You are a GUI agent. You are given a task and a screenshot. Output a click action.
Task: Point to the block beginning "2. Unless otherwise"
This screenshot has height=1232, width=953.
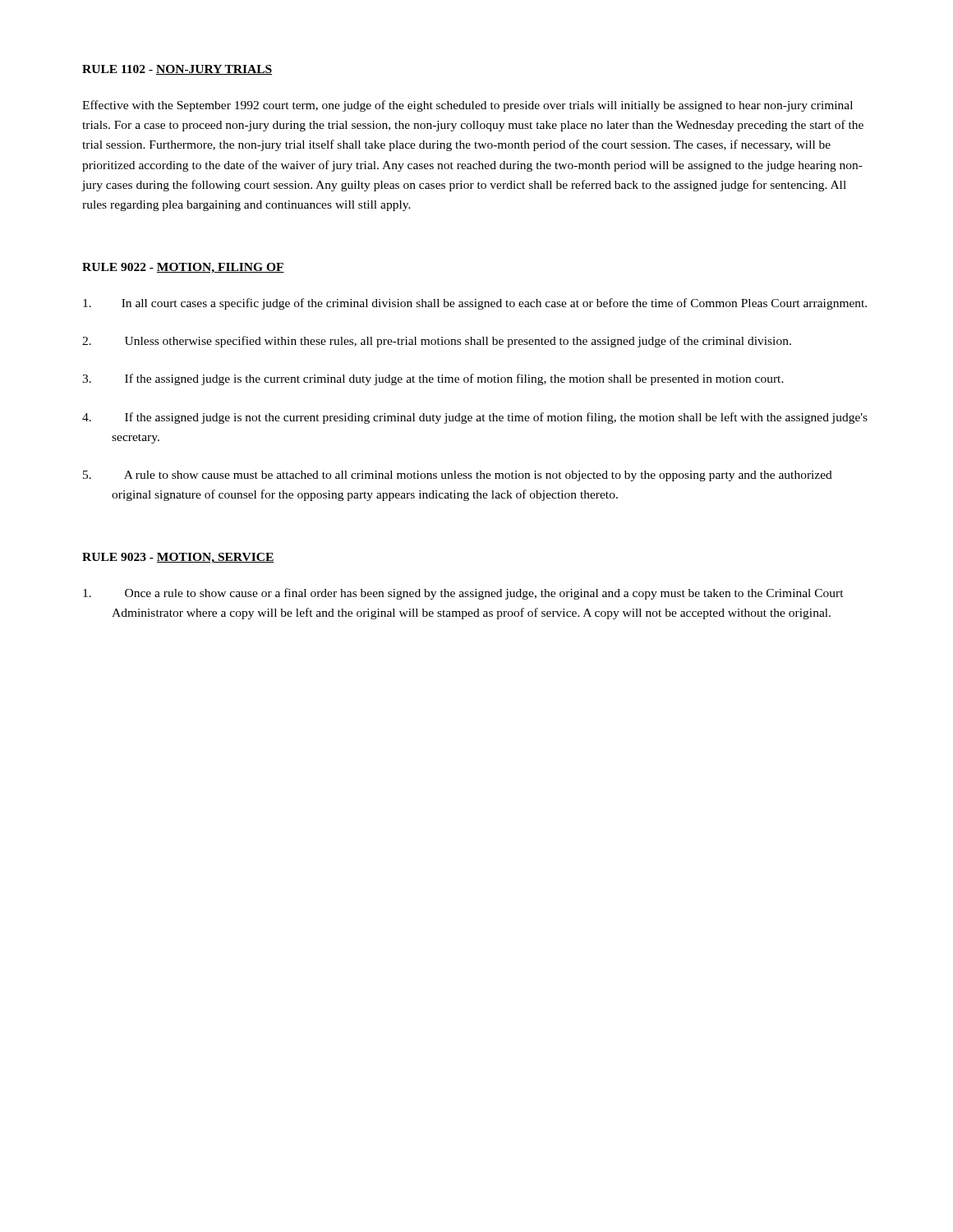coord(476,341)
